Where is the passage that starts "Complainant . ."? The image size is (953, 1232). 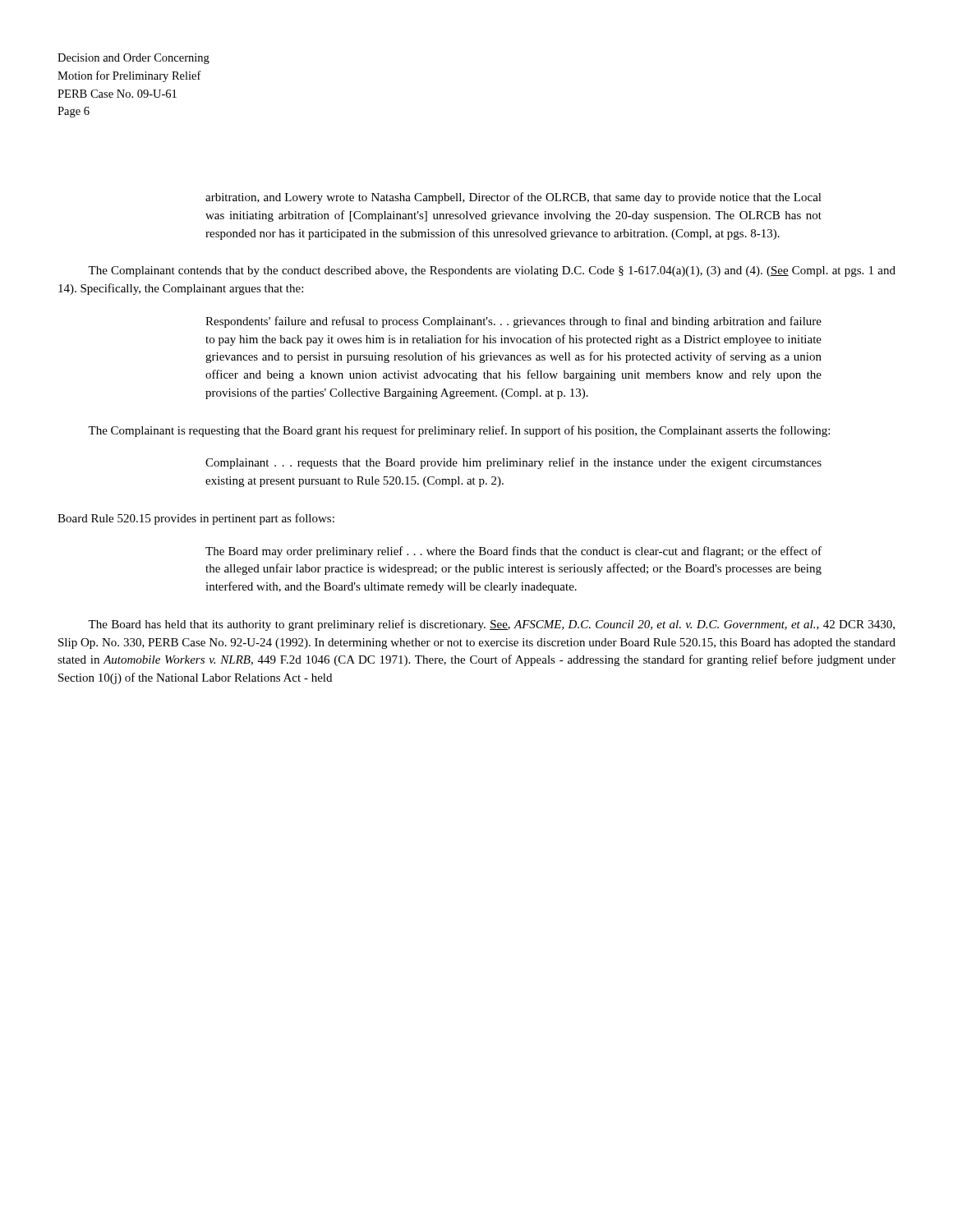[513, 472]
